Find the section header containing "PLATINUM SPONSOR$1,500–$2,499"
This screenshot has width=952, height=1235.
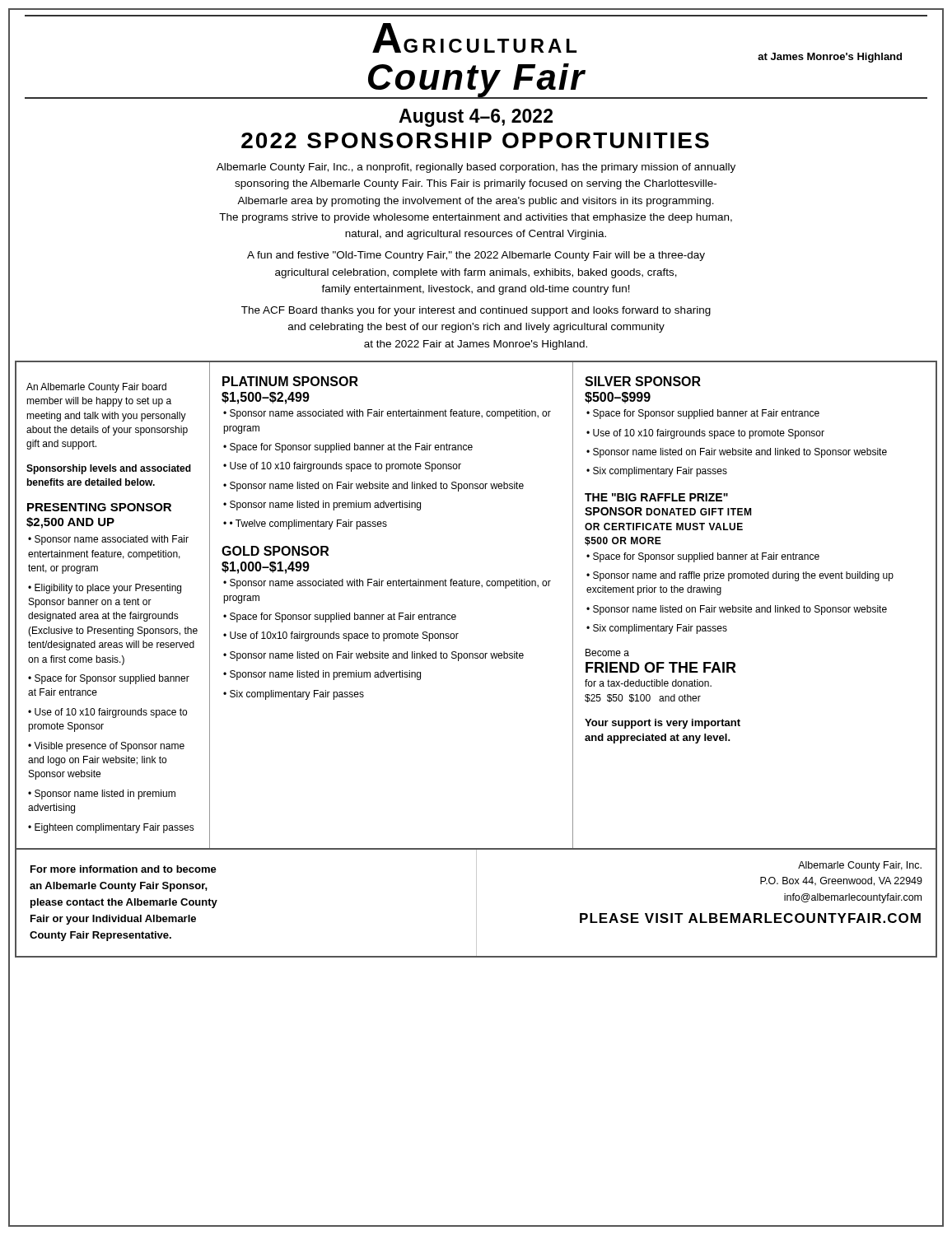point(290,389)
